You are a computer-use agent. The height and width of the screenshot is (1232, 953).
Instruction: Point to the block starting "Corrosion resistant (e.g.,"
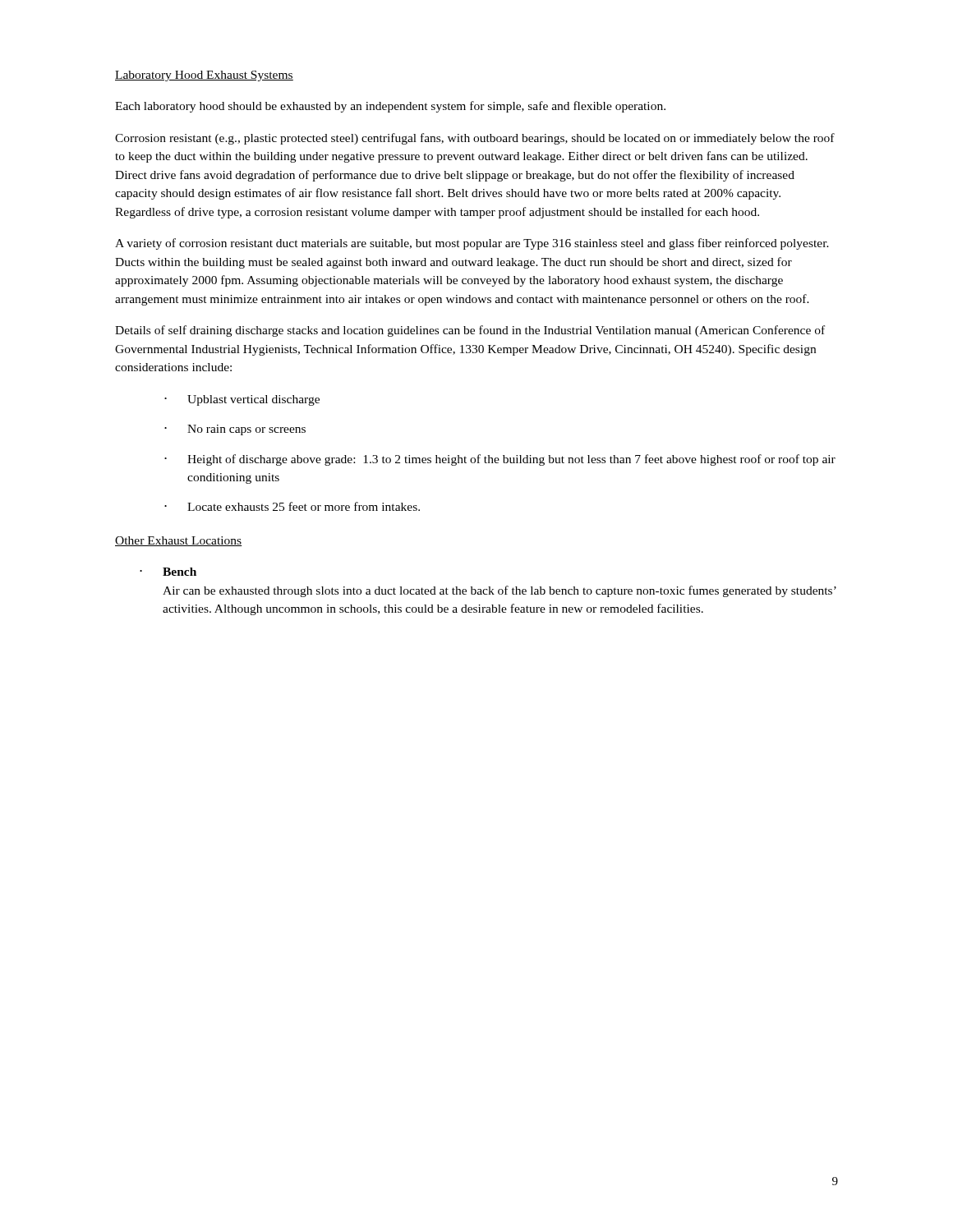[x=475, y=174]
